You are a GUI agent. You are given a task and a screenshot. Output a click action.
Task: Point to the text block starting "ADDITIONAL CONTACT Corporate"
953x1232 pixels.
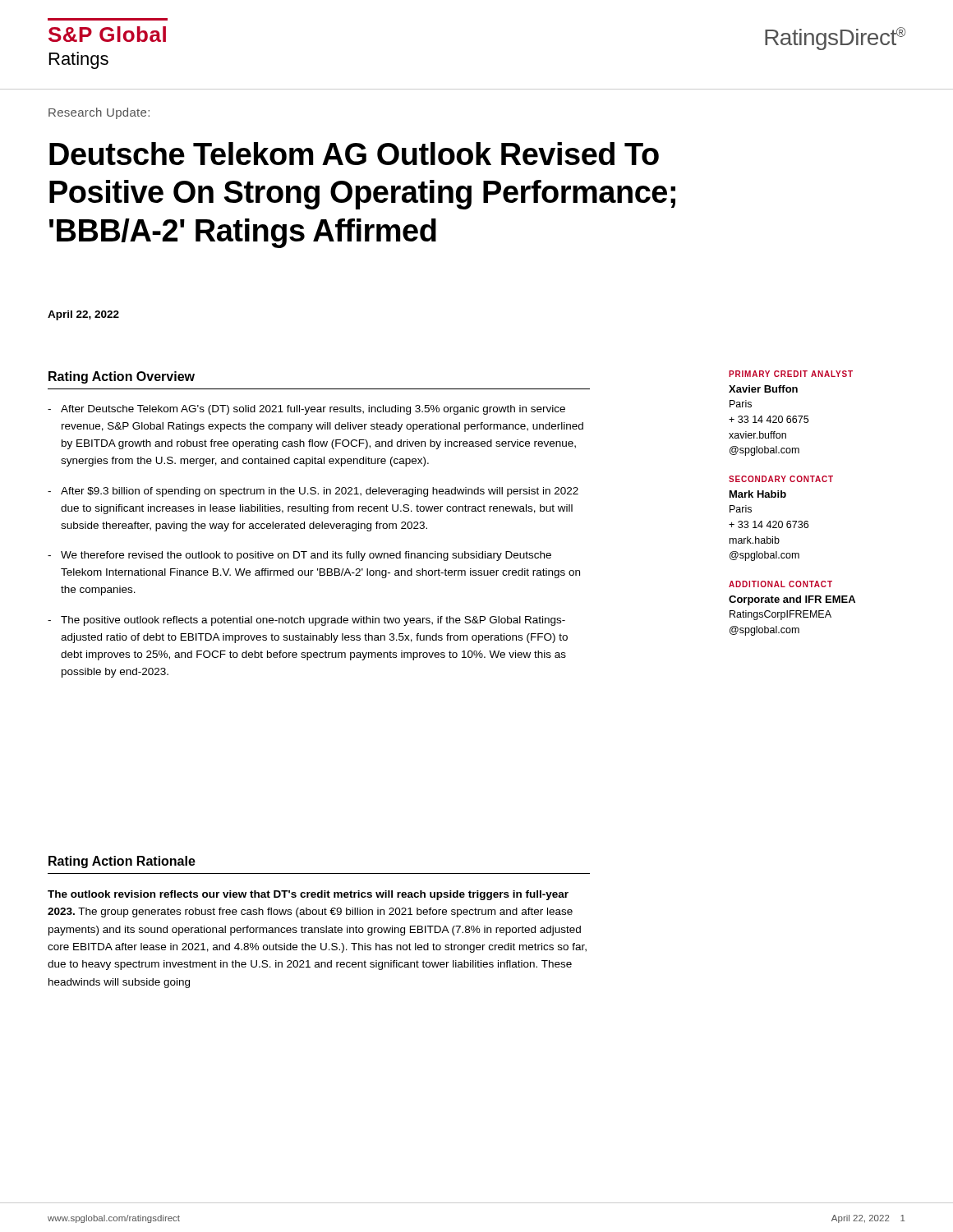817,609
